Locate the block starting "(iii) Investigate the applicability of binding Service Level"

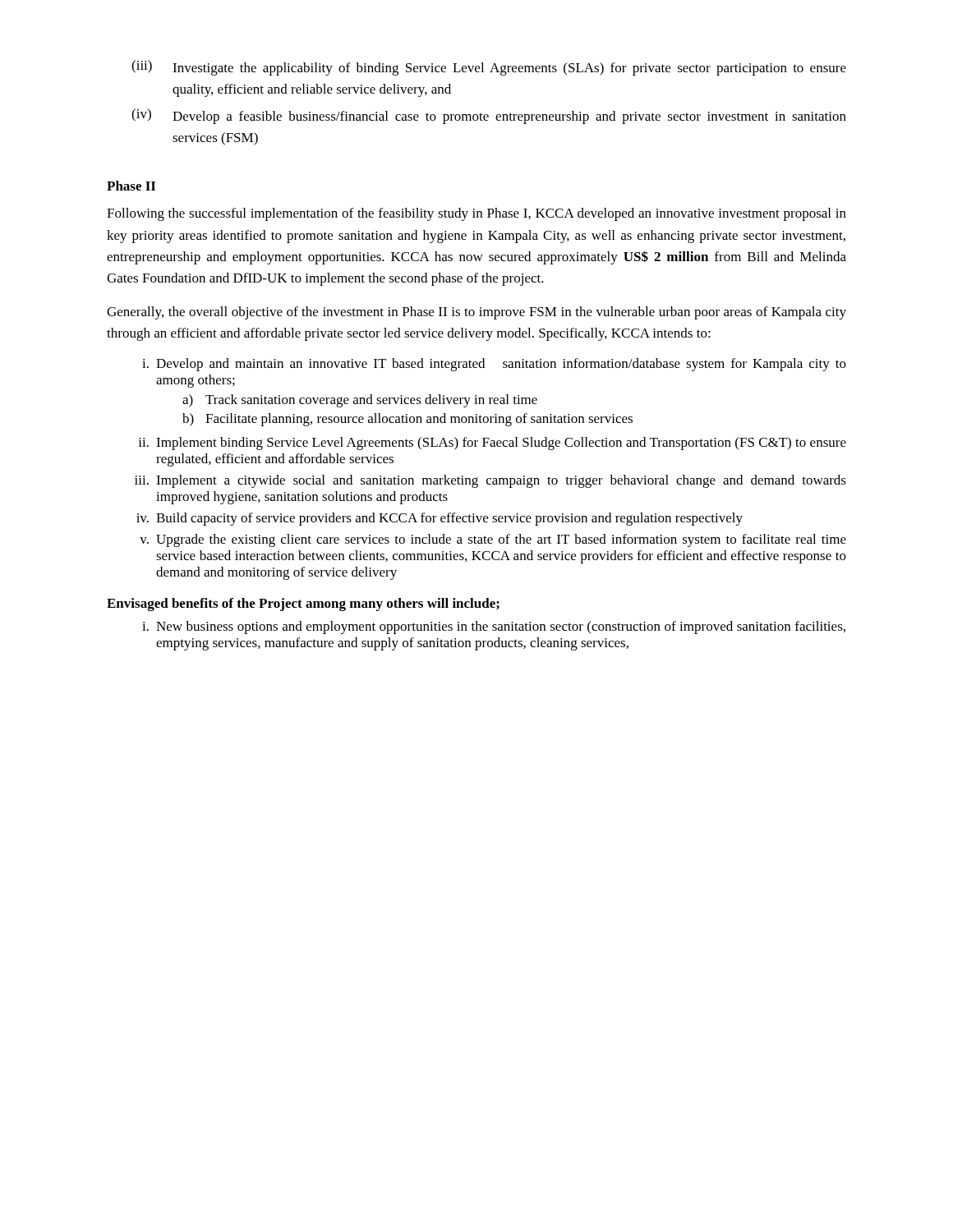click(489, 103)
